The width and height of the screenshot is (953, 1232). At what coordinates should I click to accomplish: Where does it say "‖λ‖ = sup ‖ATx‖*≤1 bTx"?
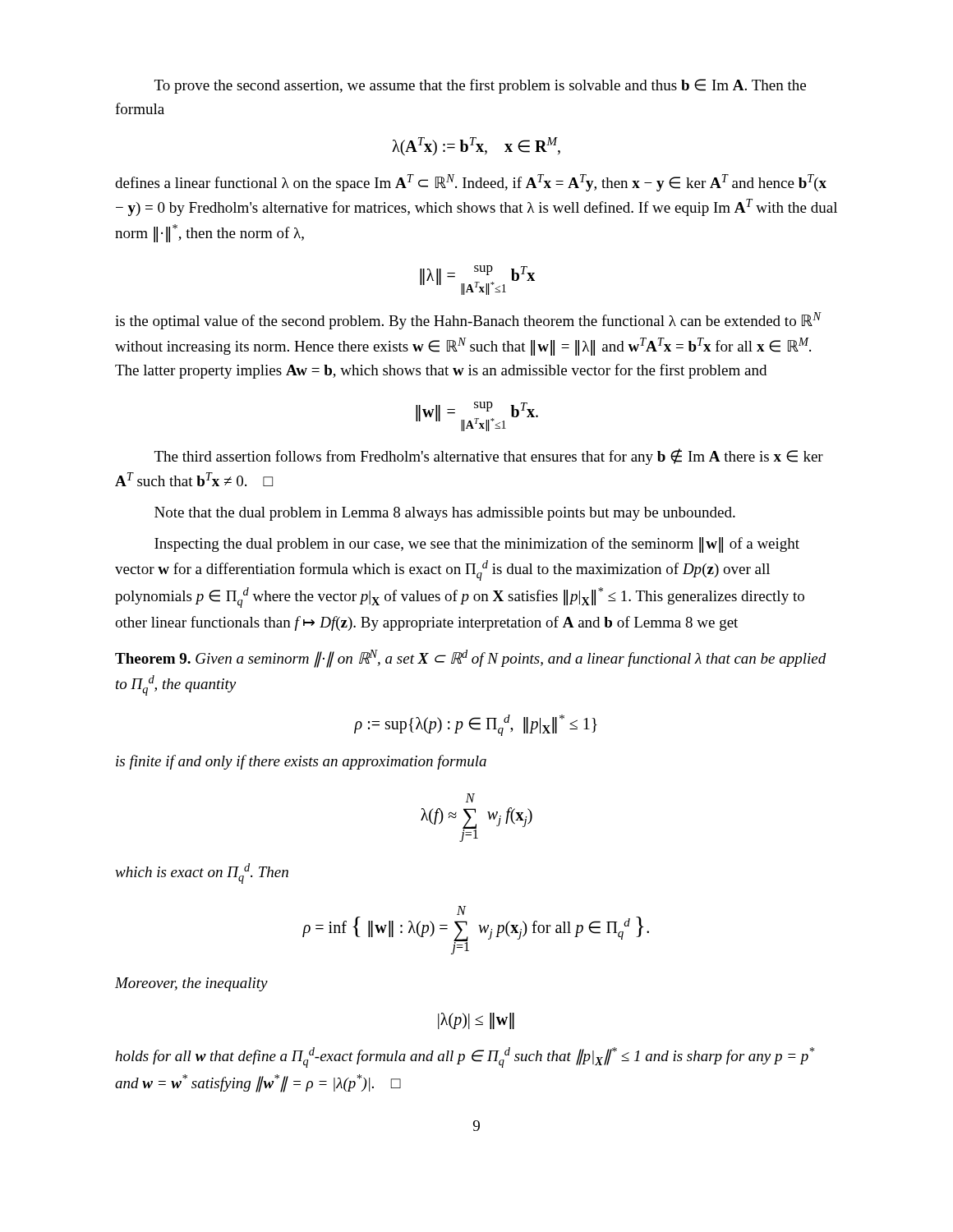coord(476,277)
